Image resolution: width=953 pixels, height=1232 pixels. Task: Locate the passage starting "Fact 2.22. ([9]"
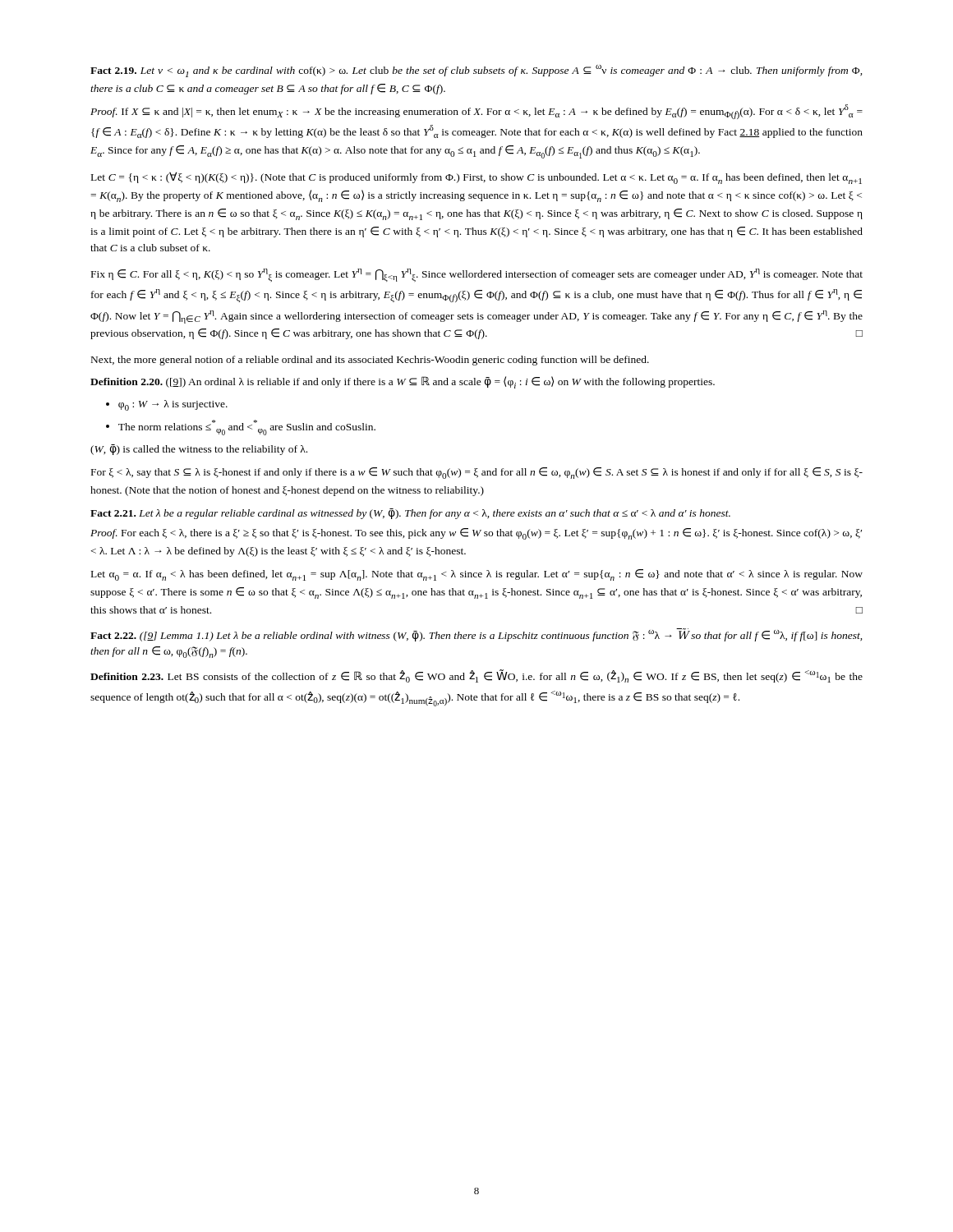(476, 643)
